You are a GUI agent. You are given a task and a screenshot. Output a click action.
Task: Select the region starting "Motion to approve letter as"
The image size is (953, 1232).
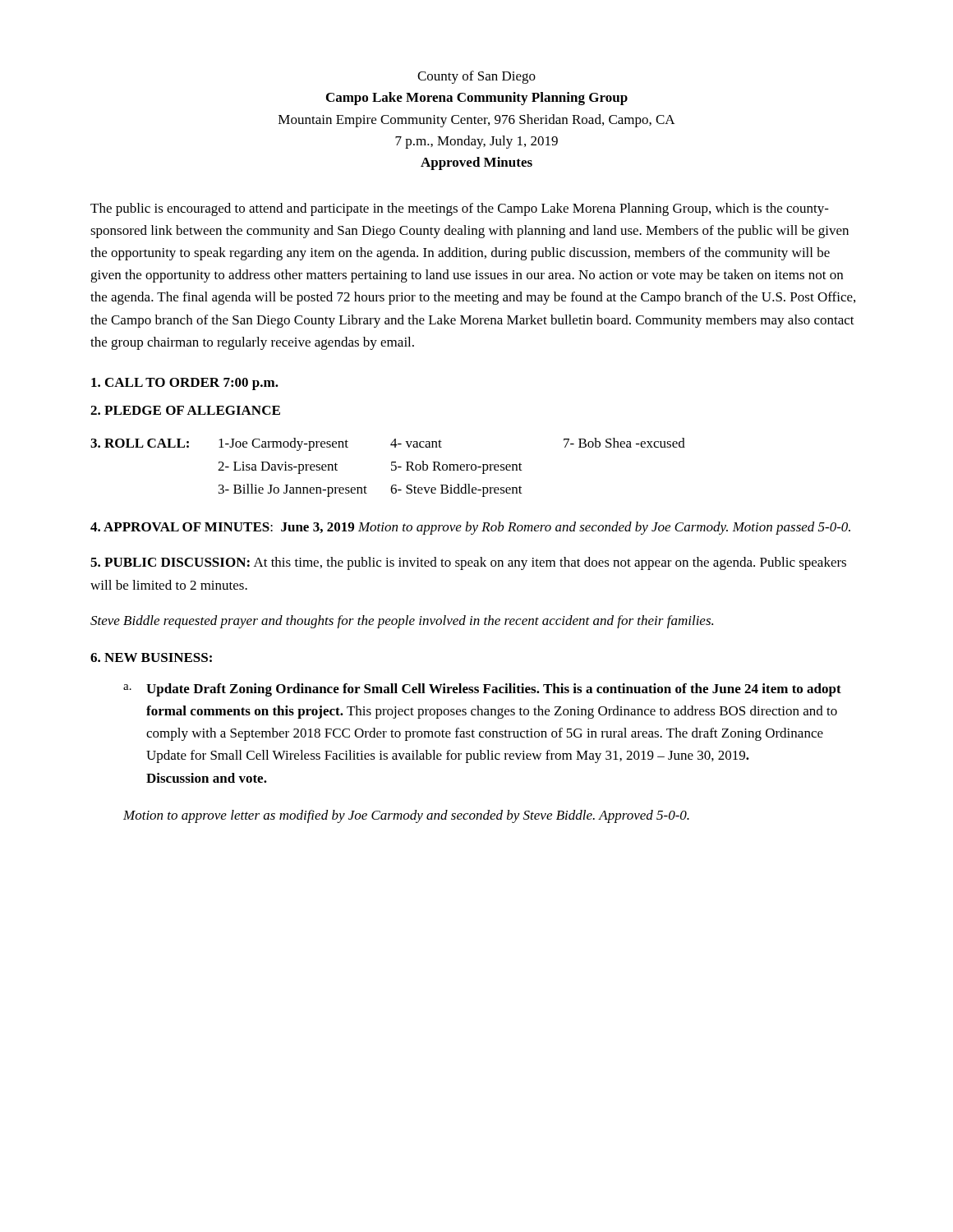pyautogui.click(x=407, y=815)
